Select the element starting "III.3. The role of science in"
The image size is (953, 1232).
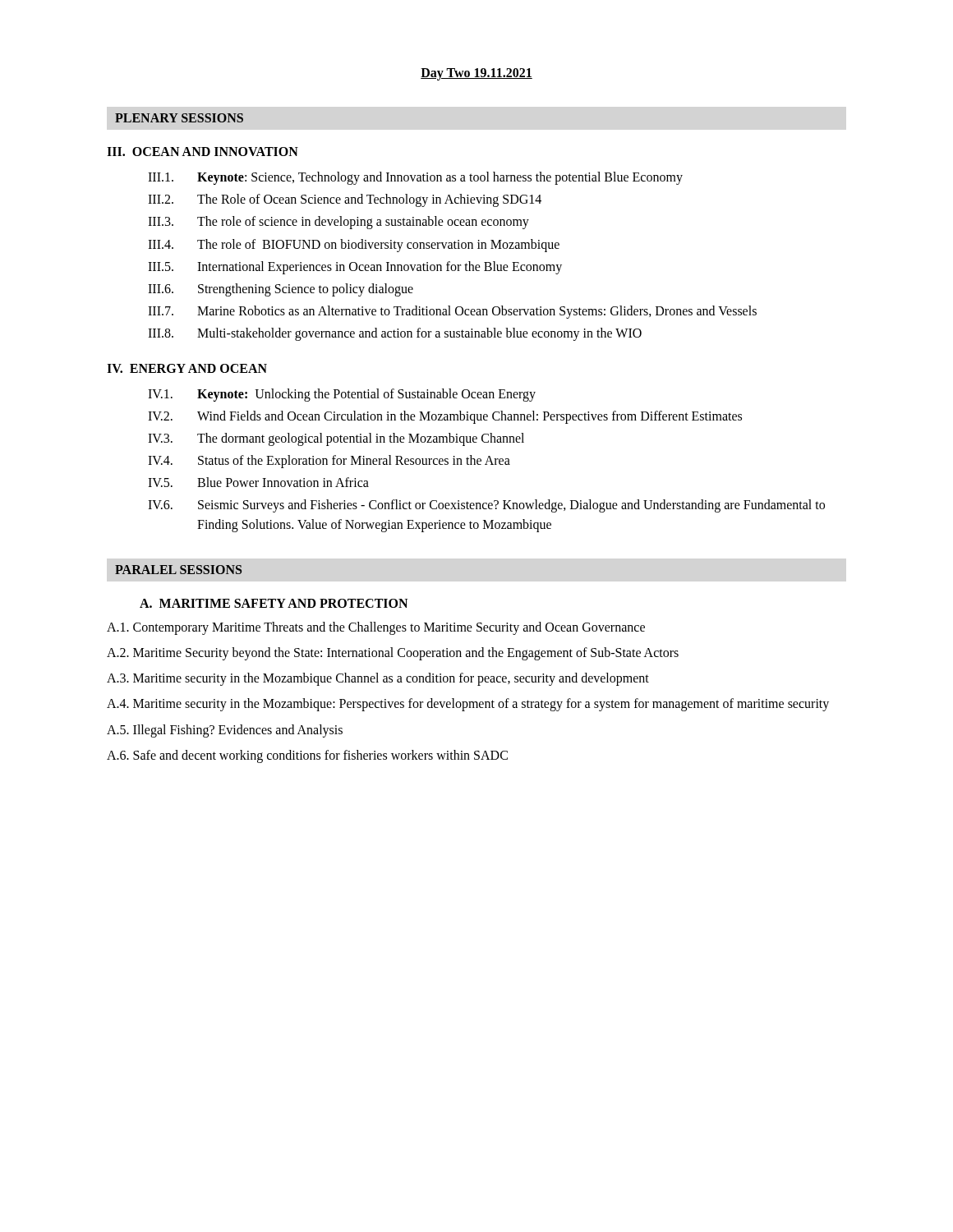coord(476,222)
